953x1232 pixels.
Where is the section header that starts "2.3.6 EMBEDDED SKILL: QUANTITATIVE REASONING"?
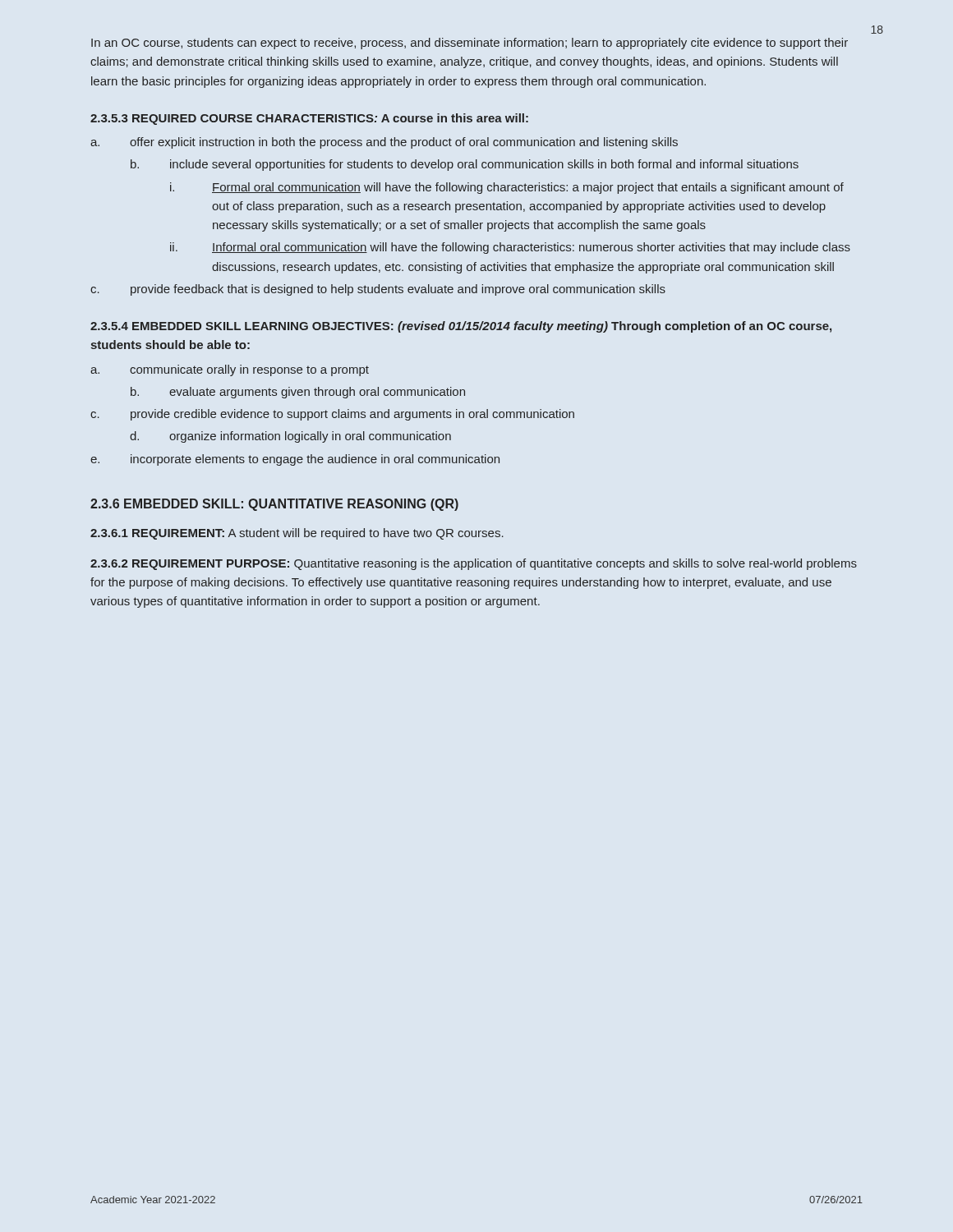(275, 504)
